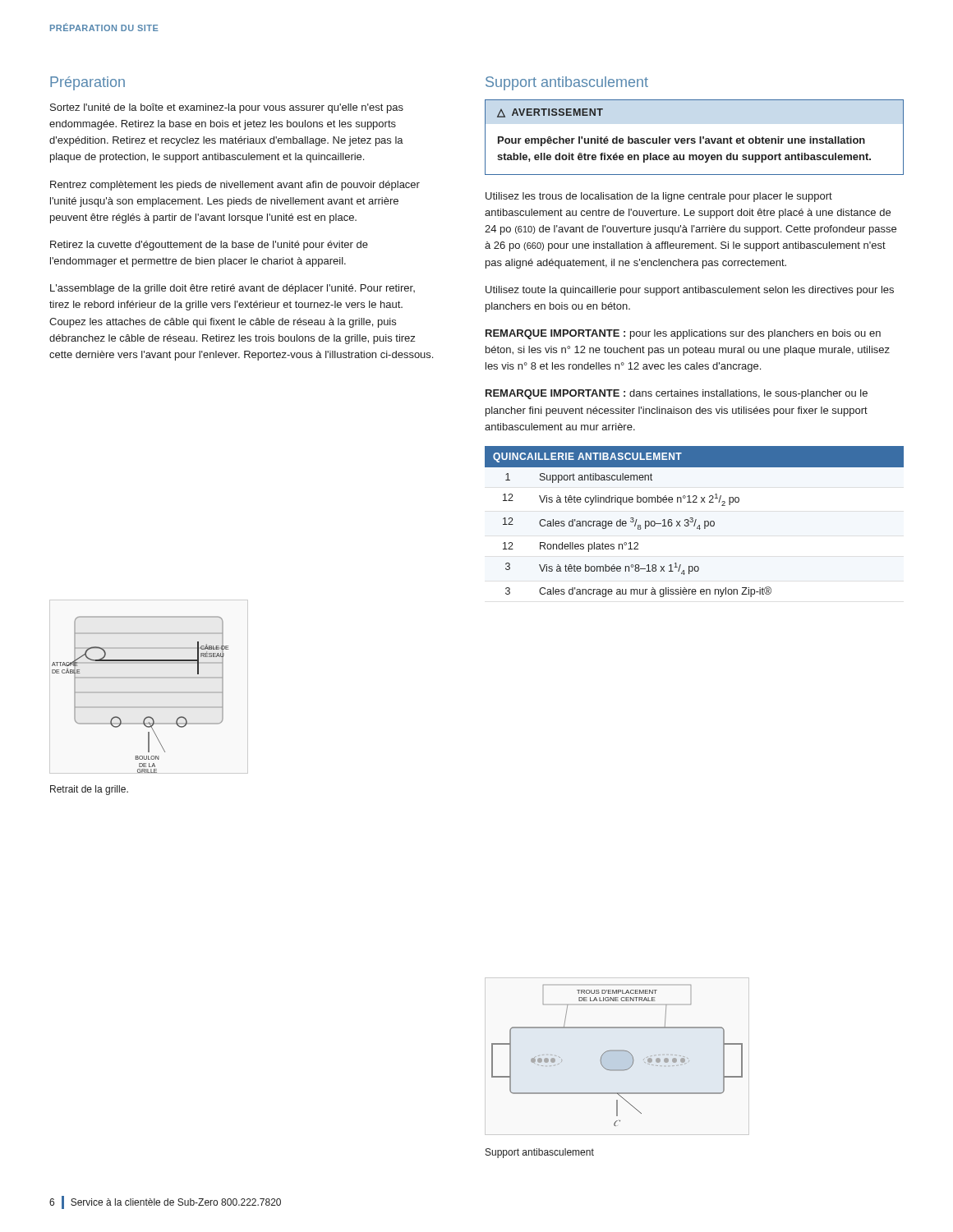Select the caption containing "Support antibasculement"

[x=539, y=1152]
